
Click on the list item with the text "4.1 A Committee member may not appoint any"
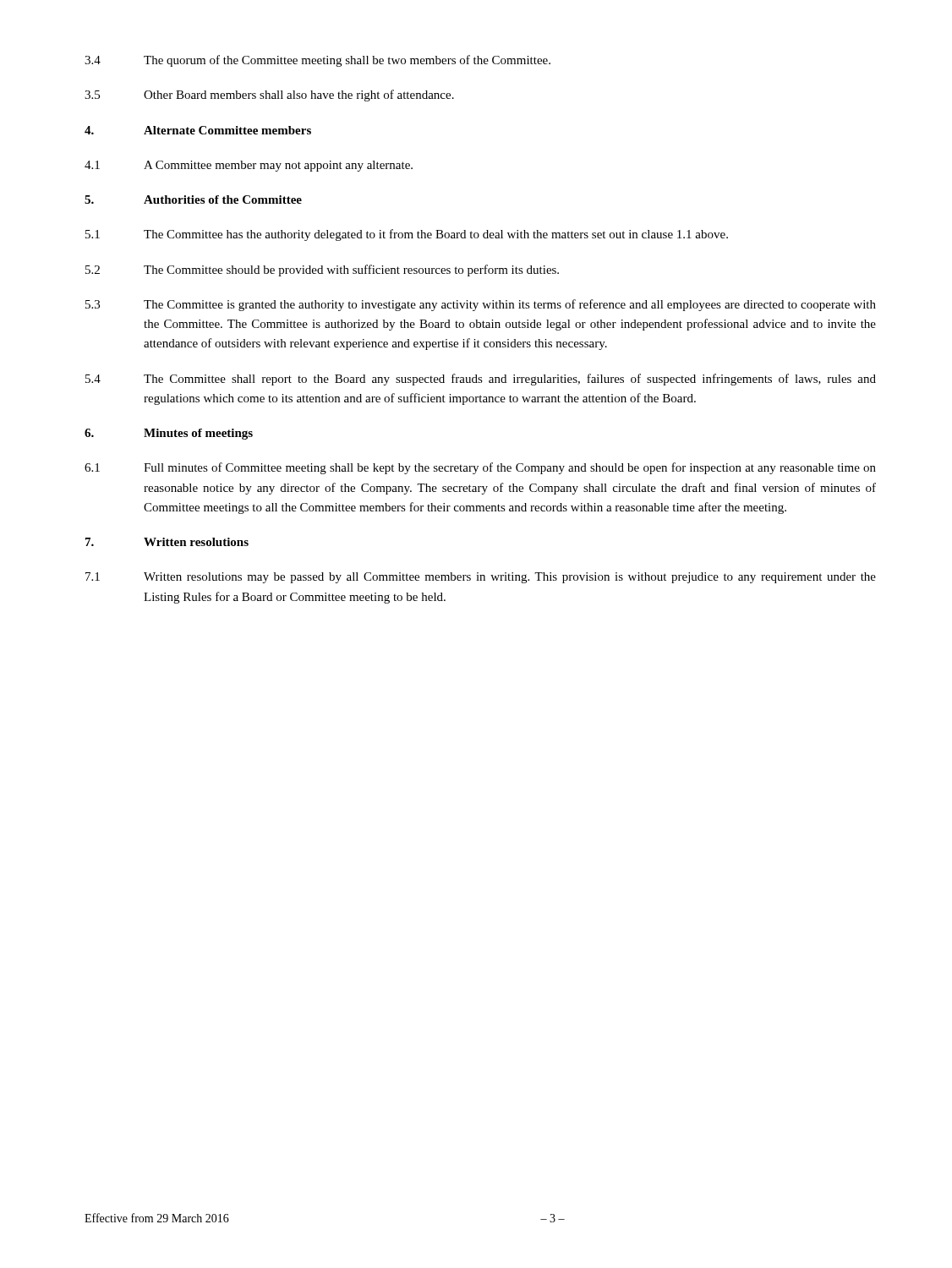(x=249, y=166)
